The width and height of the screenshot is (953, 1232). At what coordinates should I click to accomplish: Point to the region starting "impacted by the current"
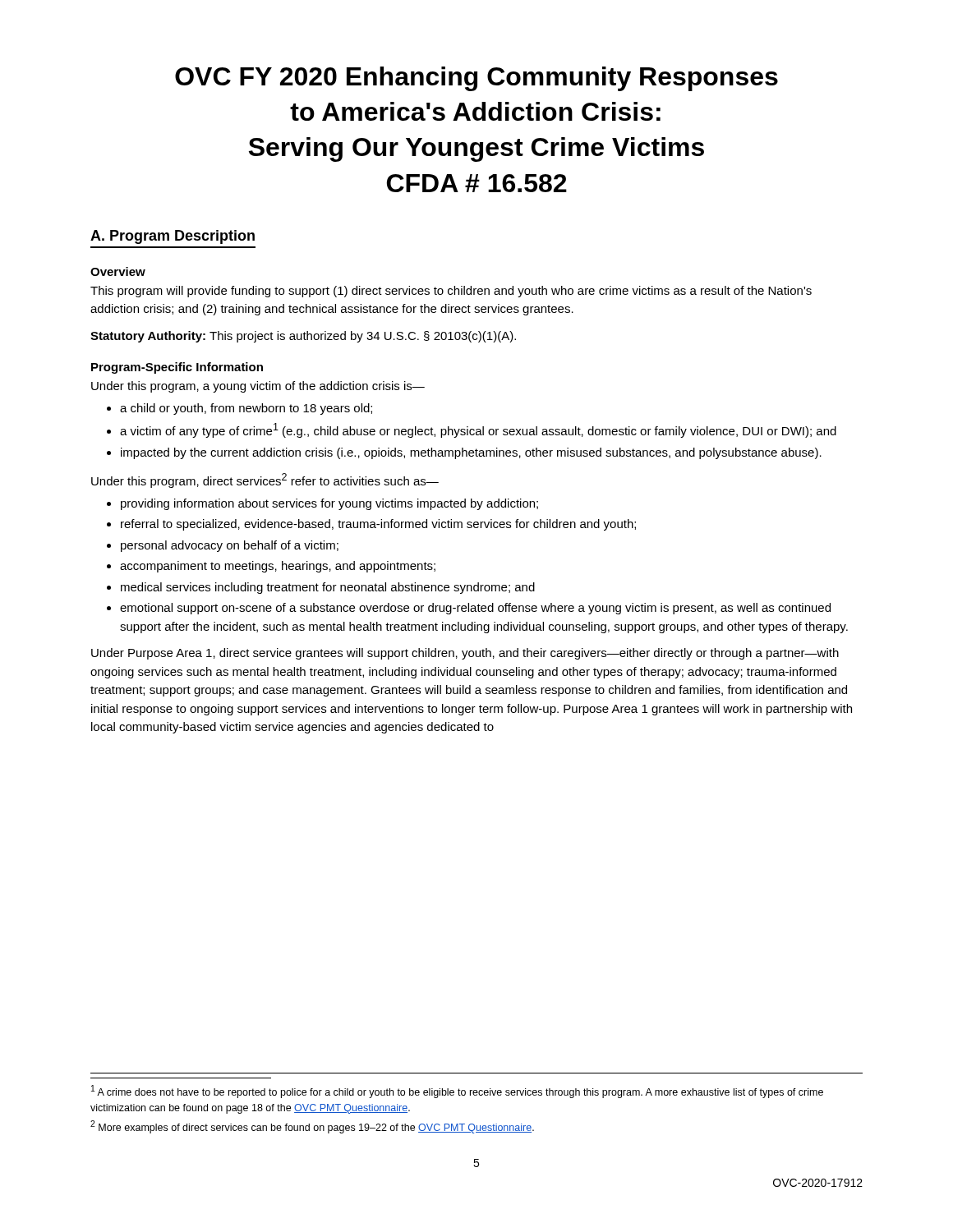pyautogui.click(x=471, y=452)
